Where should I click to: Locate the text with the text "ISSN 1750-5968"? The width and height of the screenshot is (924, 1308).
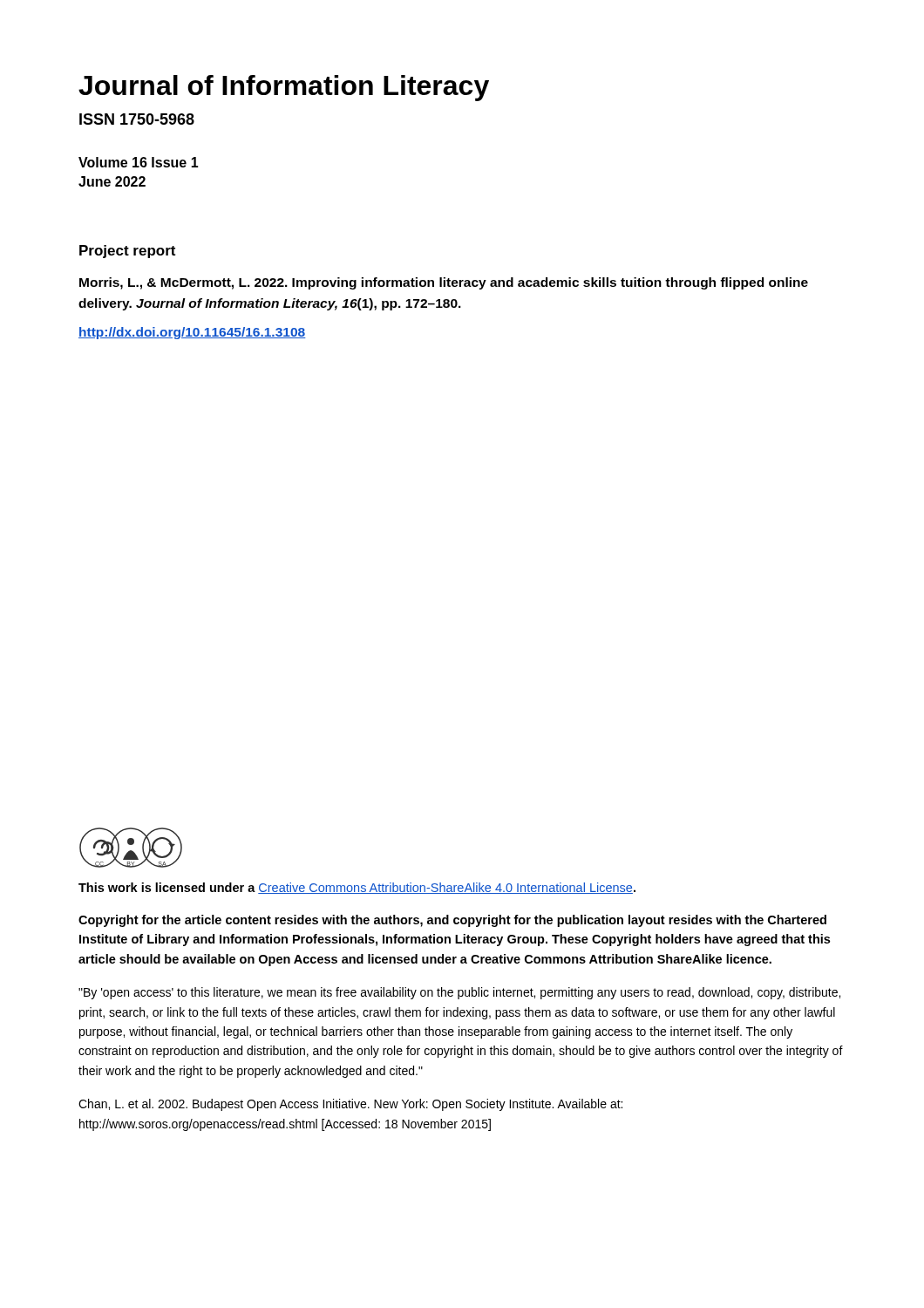click(x=136, y=119)
